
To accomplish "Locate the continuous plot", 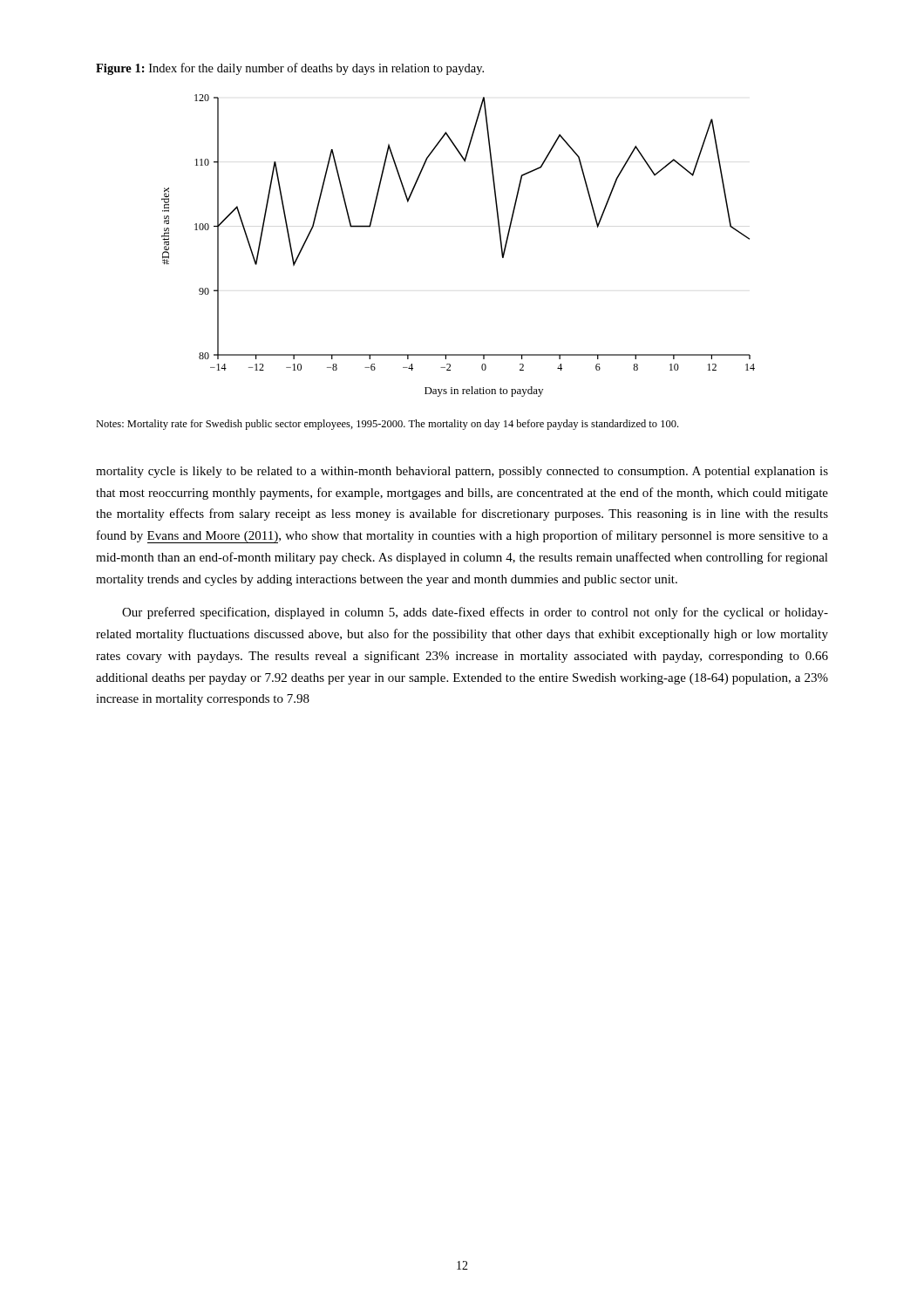I will pyautogui.click(x=462, y=248).
